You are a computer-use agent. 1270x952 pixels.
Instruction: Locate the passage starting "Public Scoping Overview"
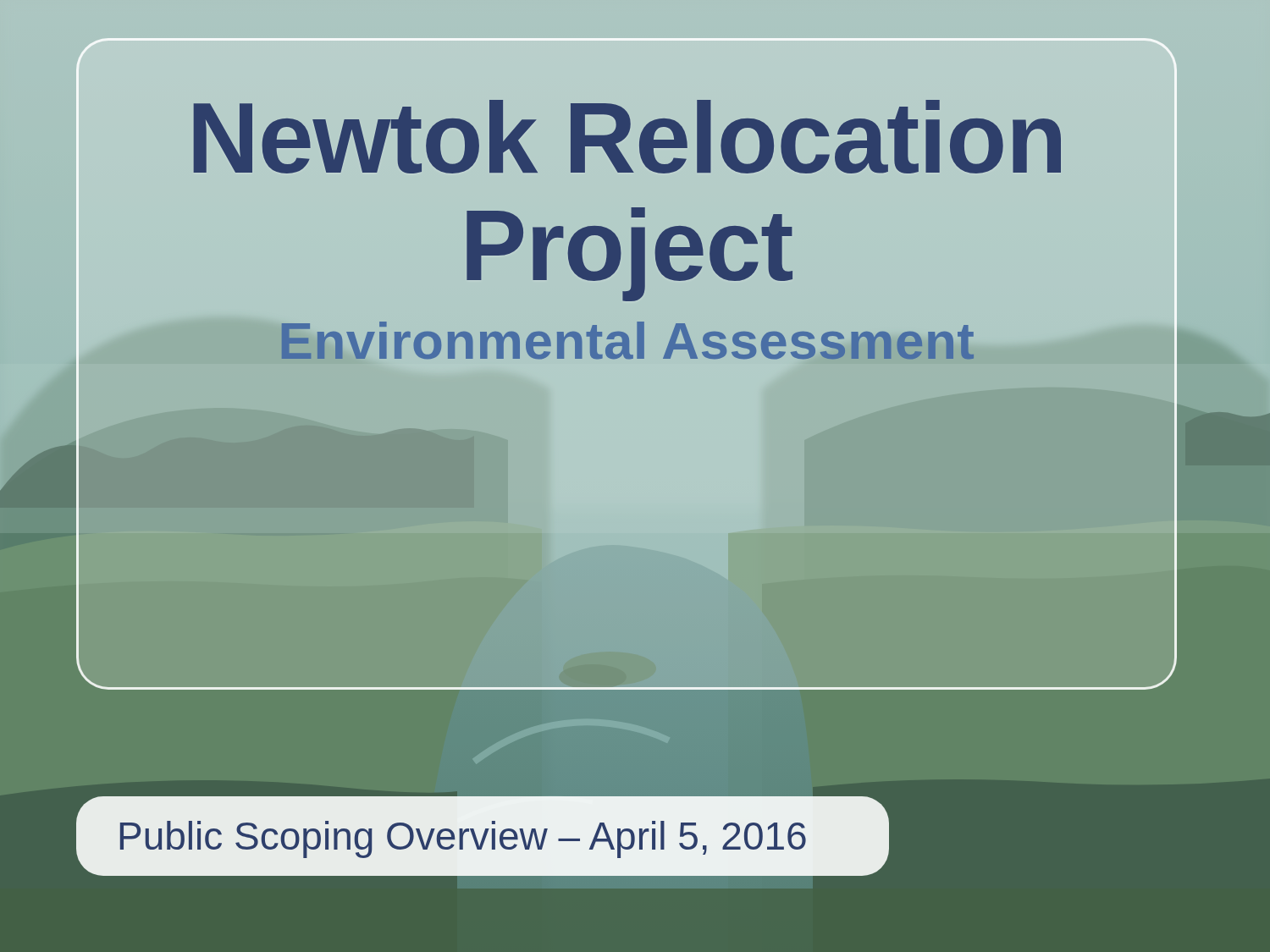click(462, 836)
